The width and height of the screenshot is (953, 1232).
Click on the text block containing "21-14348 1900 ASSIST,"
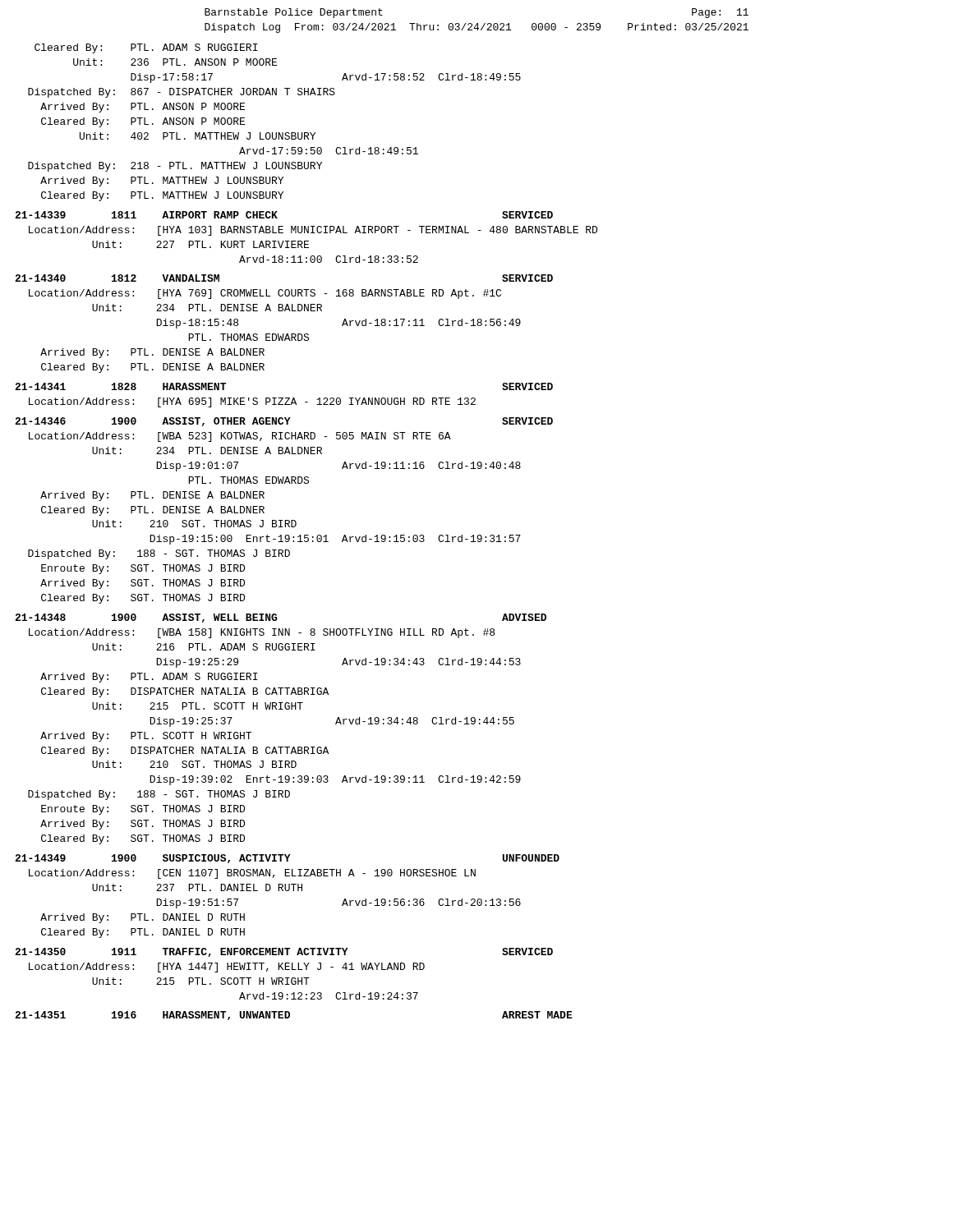(476, 729)
